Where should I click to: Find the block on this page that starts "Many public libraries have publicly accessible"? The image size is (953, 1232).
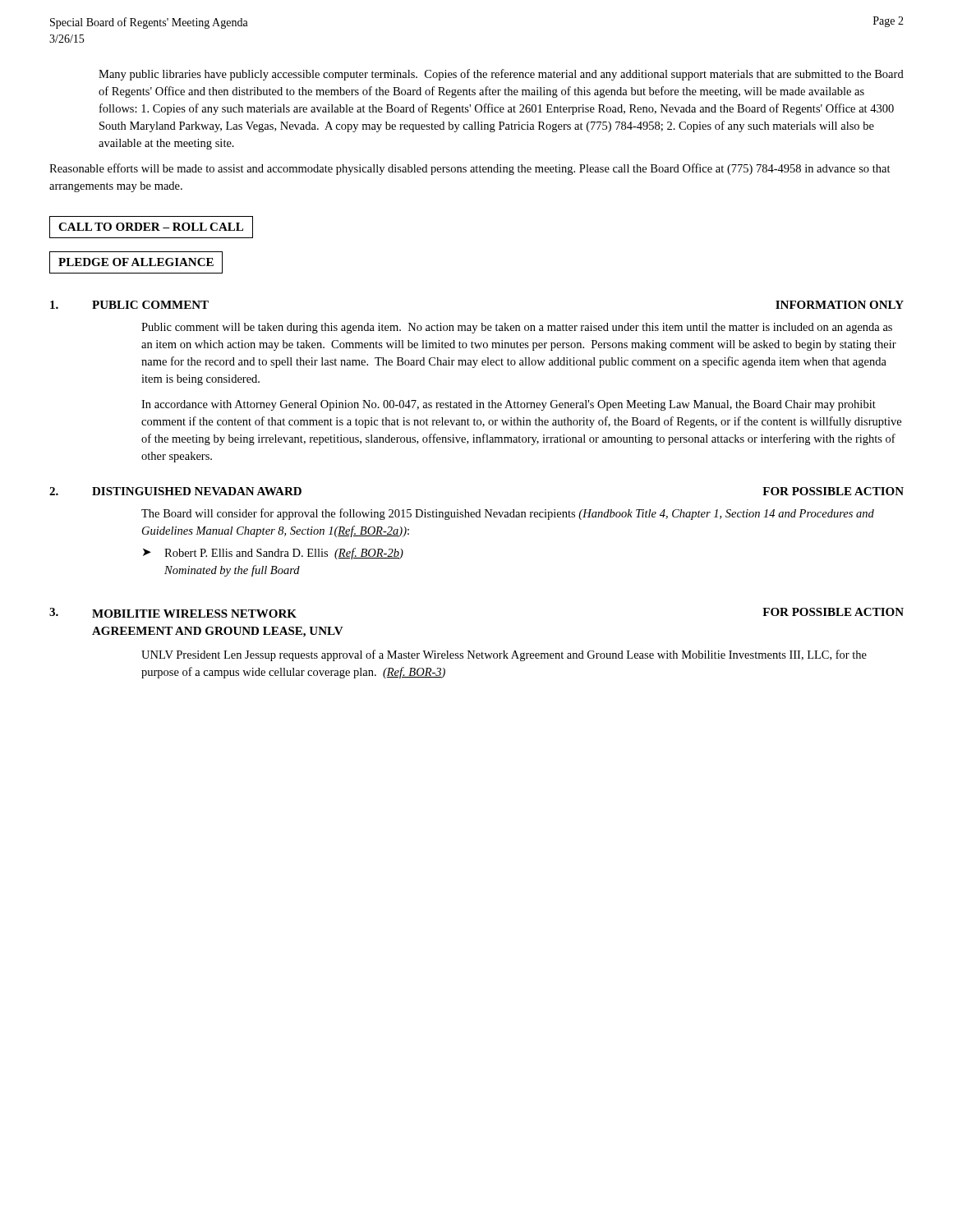501,108
